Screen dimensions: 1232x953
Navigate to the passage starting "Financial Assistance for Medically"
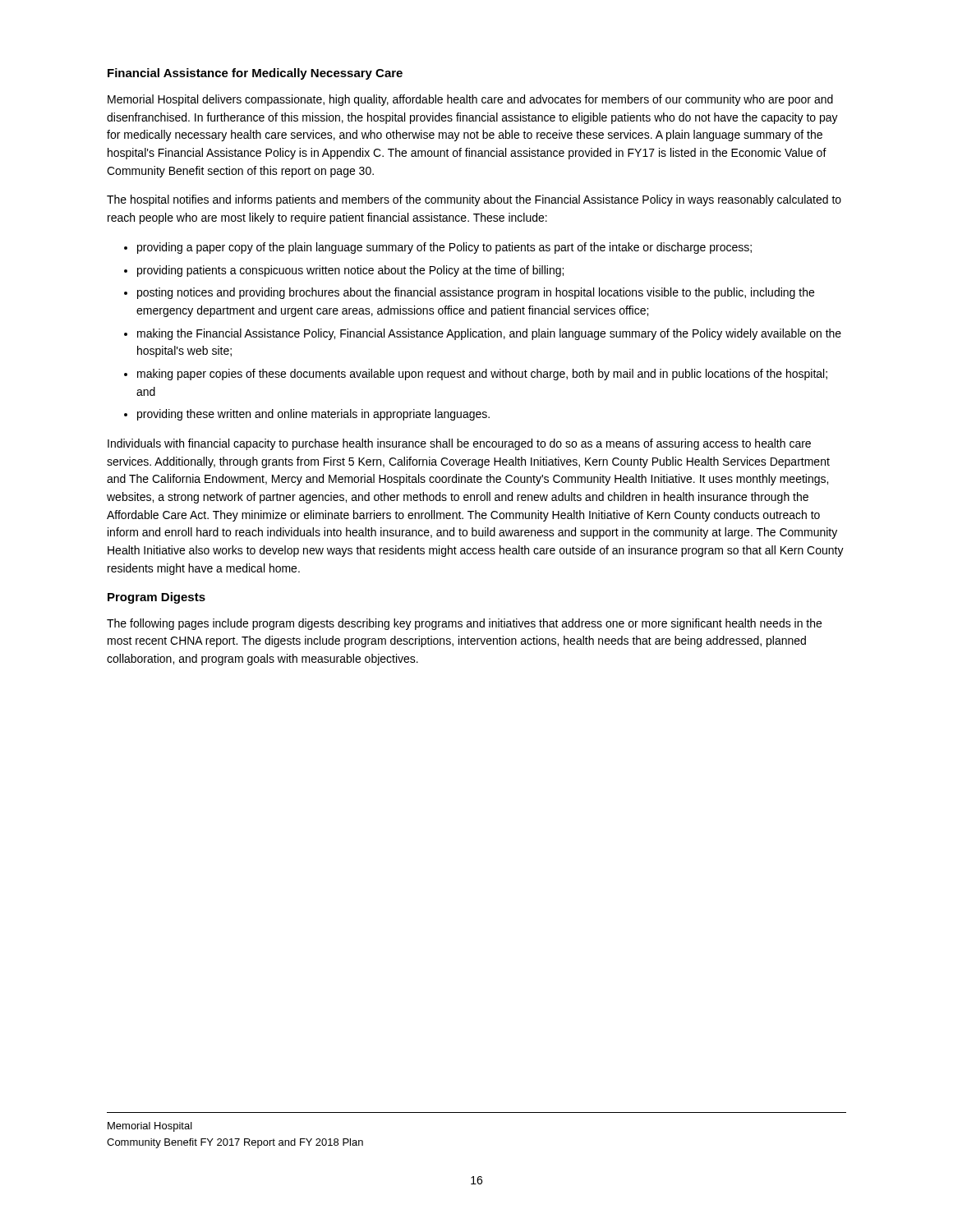click(255, 73)
